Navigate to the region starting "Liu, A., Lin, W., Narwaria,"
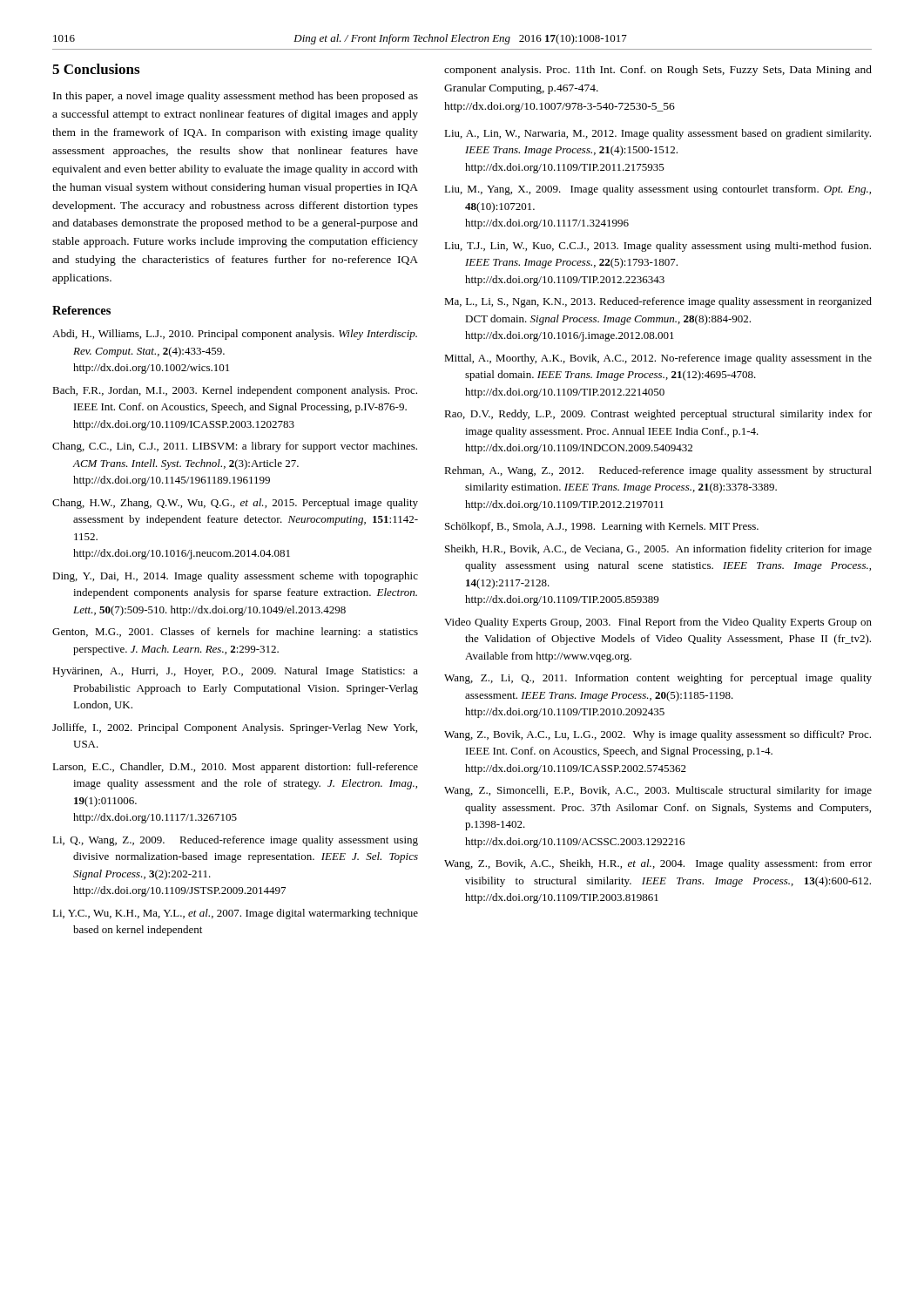This screenshot has height=1307, width=924. pyautogui.click(x=658, y=150)
